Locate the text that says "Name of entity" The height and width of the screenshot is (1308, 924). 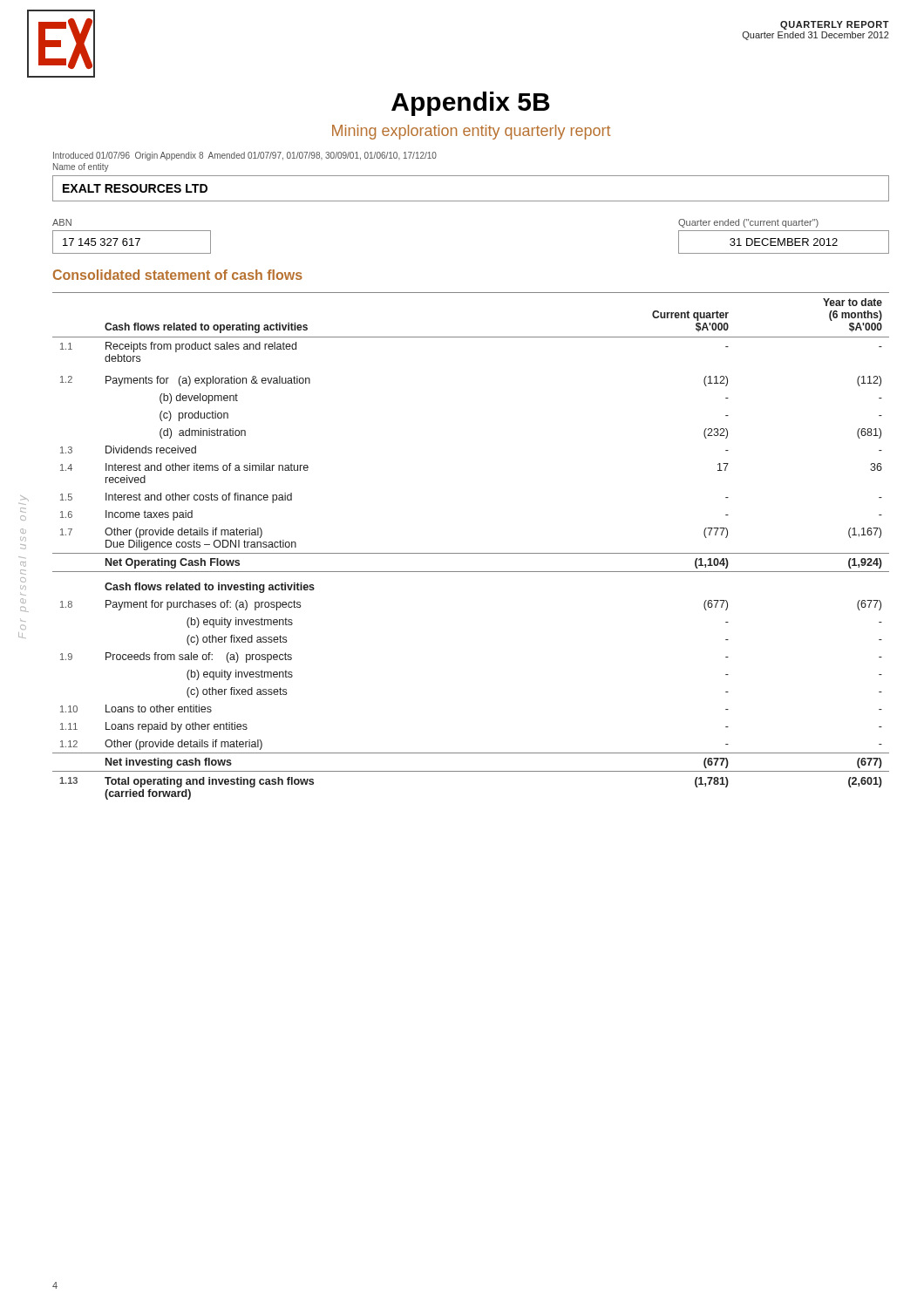pos(80,167)
